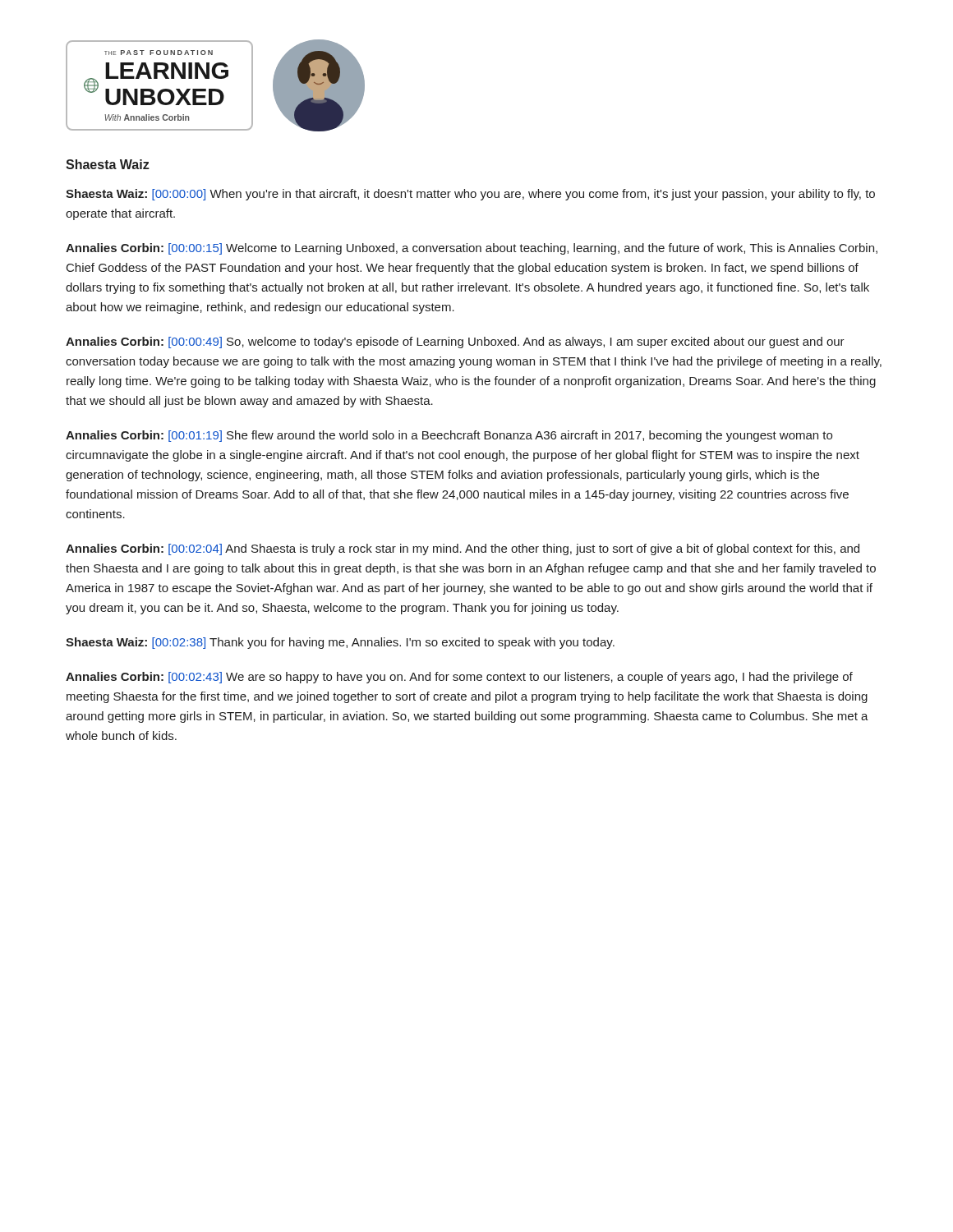Select the logo
This screenshot has width=953, height=1232.
(x=476, y=85)
